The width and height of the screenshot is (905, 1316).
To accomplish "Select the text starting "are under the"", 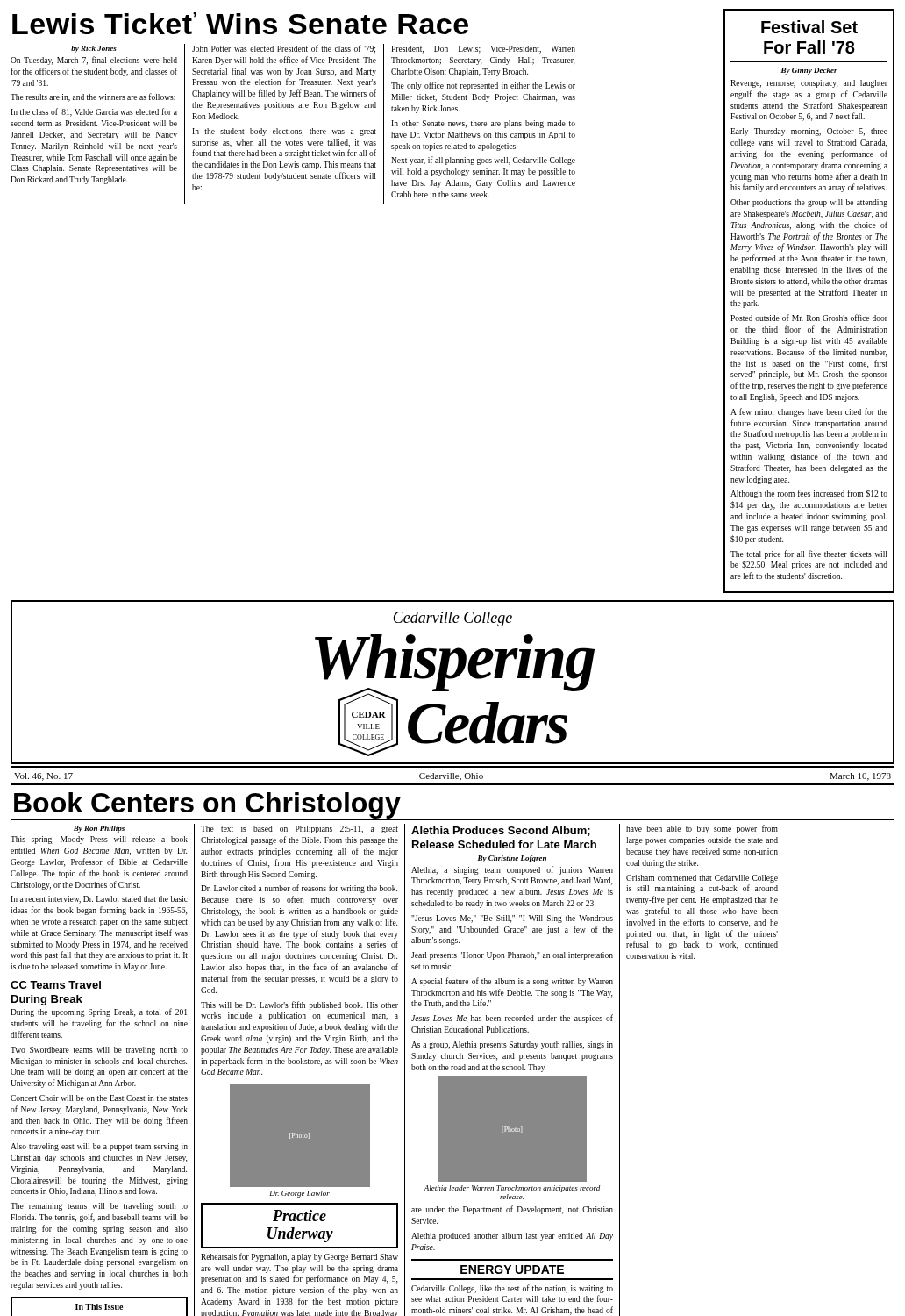I will (512, 1229).
